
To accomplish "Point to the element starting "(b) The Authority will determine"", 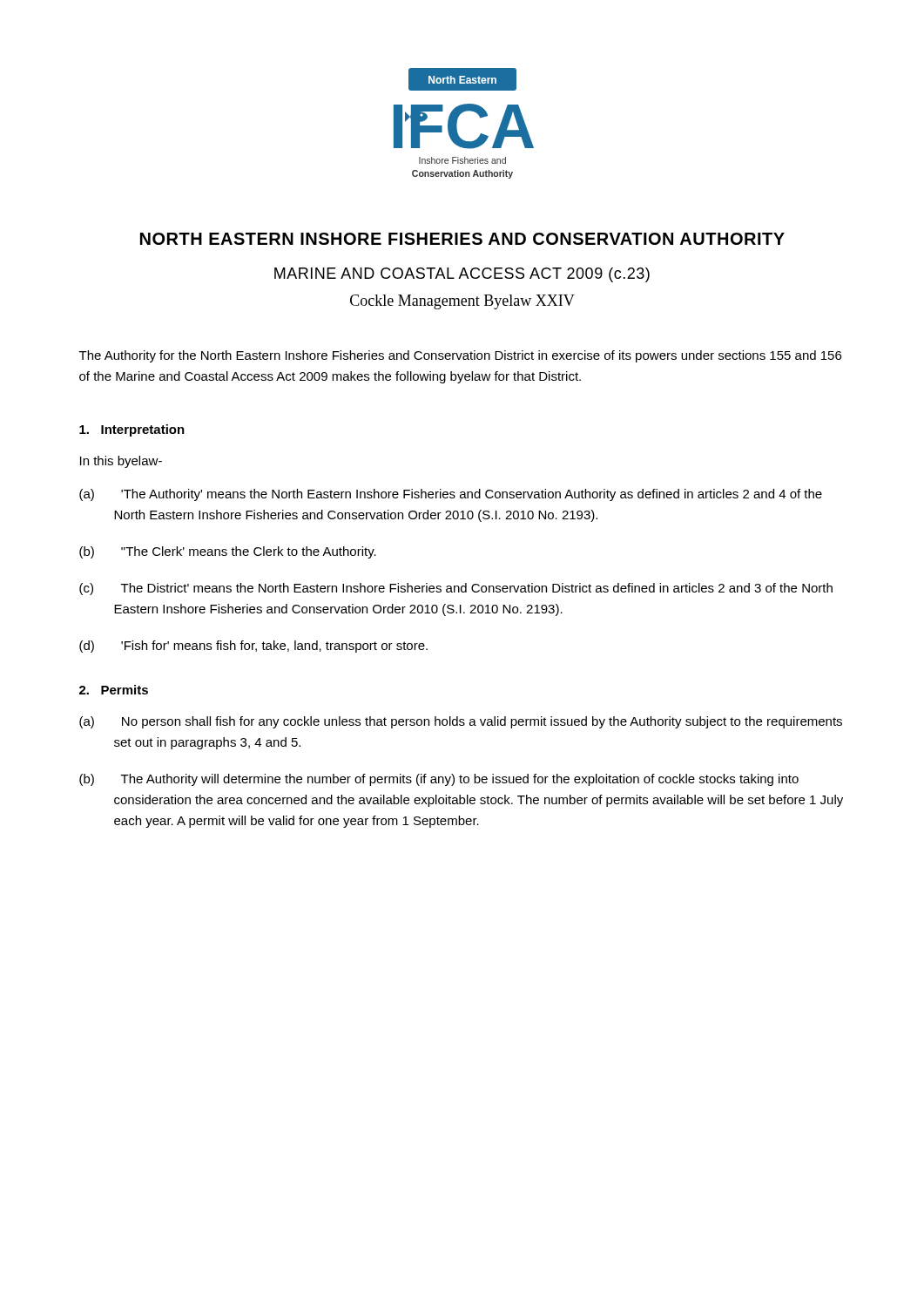I will pyautogui.click(x=461, y=798).
